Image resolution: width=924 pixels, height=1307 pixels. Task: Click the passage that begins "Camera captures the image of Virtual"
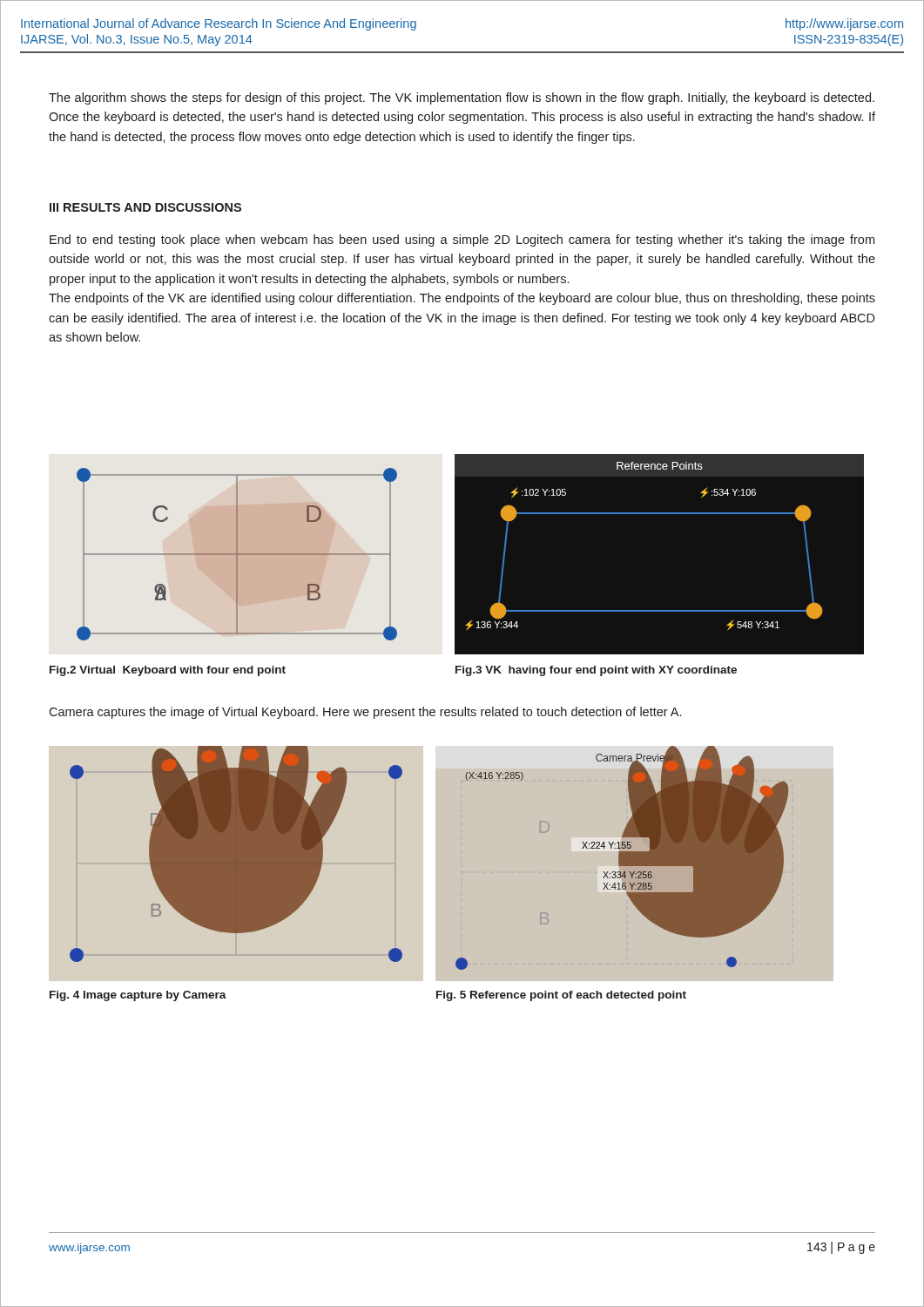pos(366,712)
